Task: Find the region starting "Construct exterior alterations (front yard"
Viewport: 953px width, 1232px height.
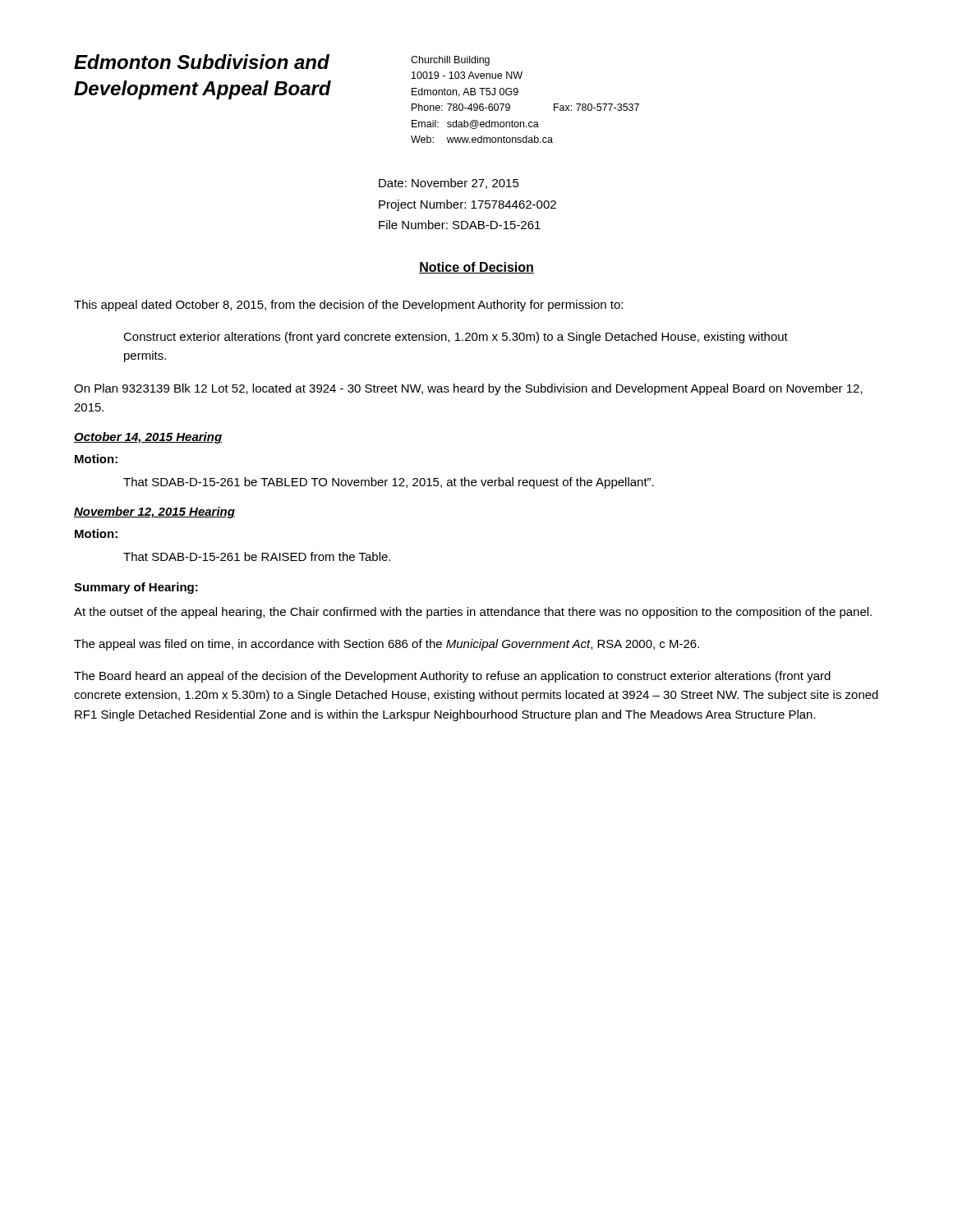Action: [x=455, y=346]
